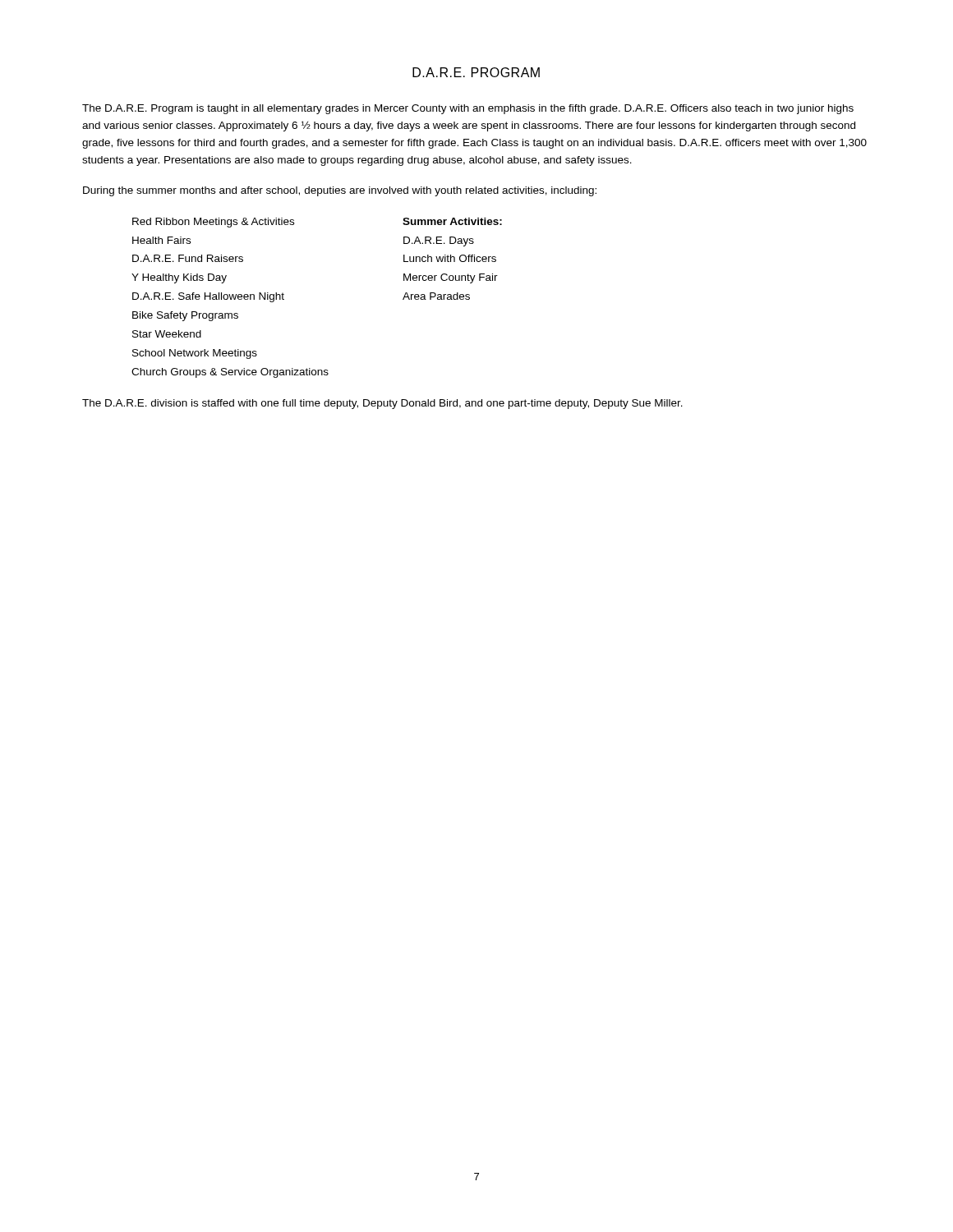Where is the passage that starts "During the summer"?
The image size is (953, 1232).
point(340,190)
